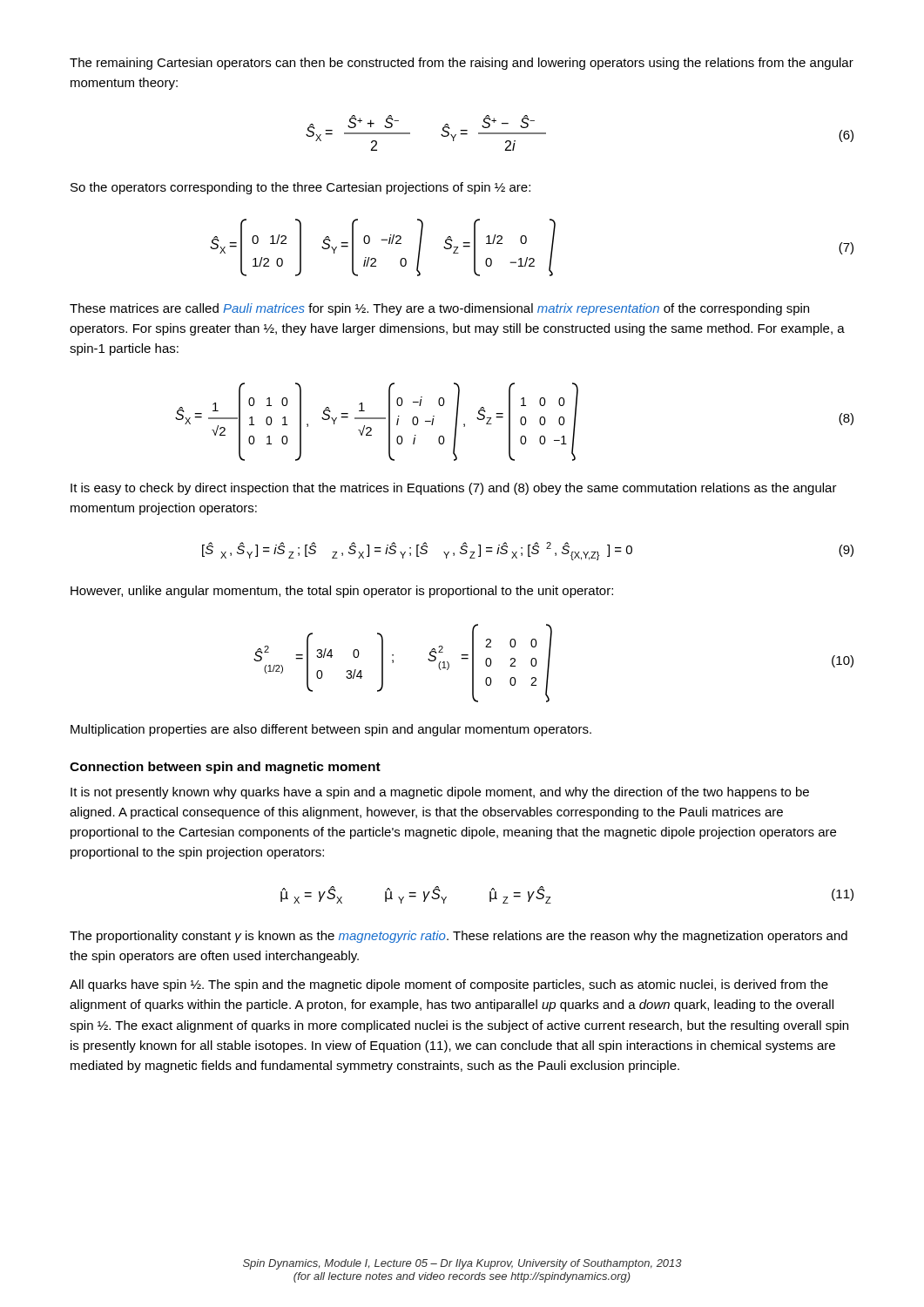924x1307 pixels.
Task: Locate the block of text that opens with "Multiplication properties are also different between"
Action: [331, 729]
